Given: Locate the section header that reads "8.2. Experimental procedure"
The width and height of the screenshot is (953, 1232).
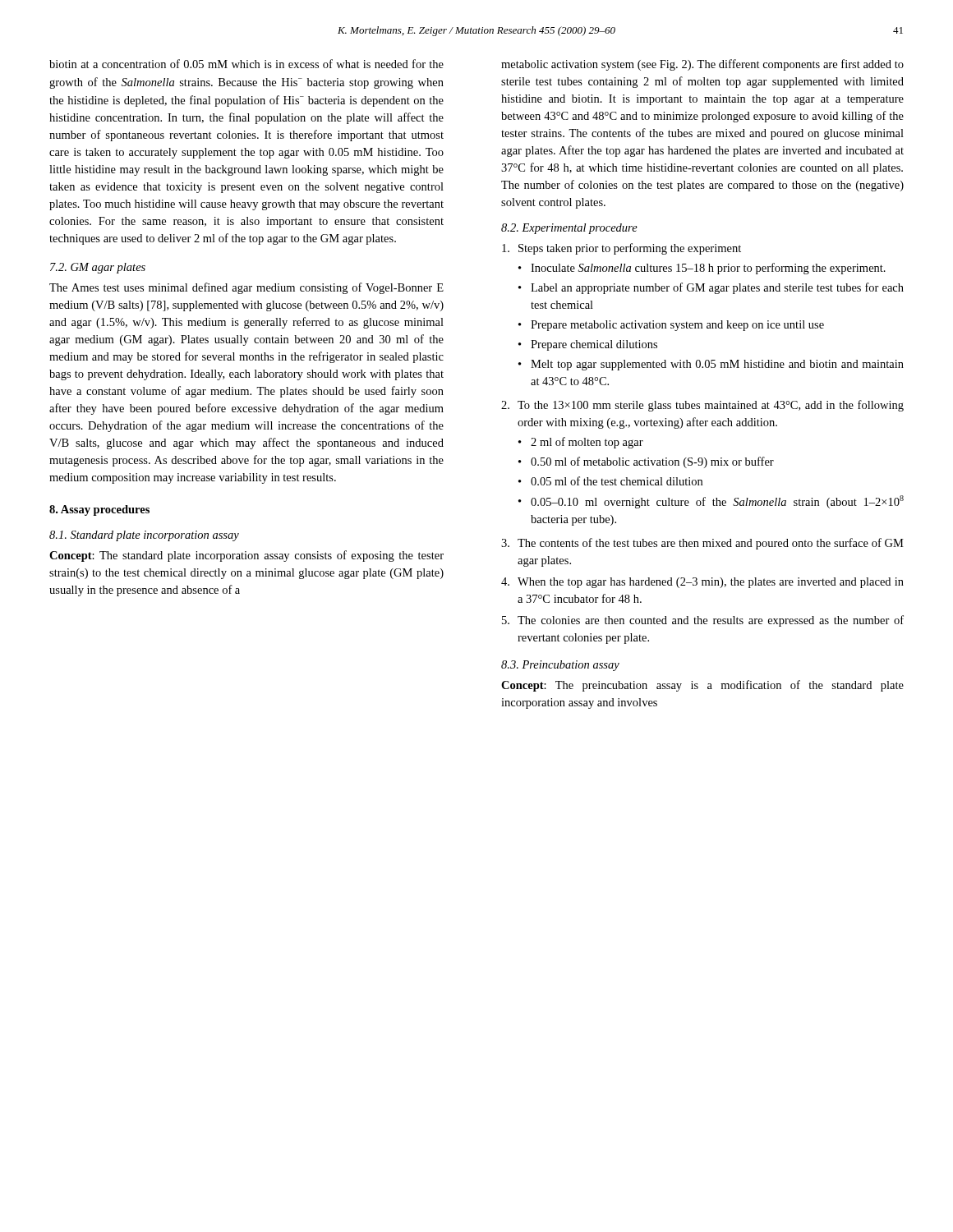Looking at the screenshot, I should (x=569, y=228).
